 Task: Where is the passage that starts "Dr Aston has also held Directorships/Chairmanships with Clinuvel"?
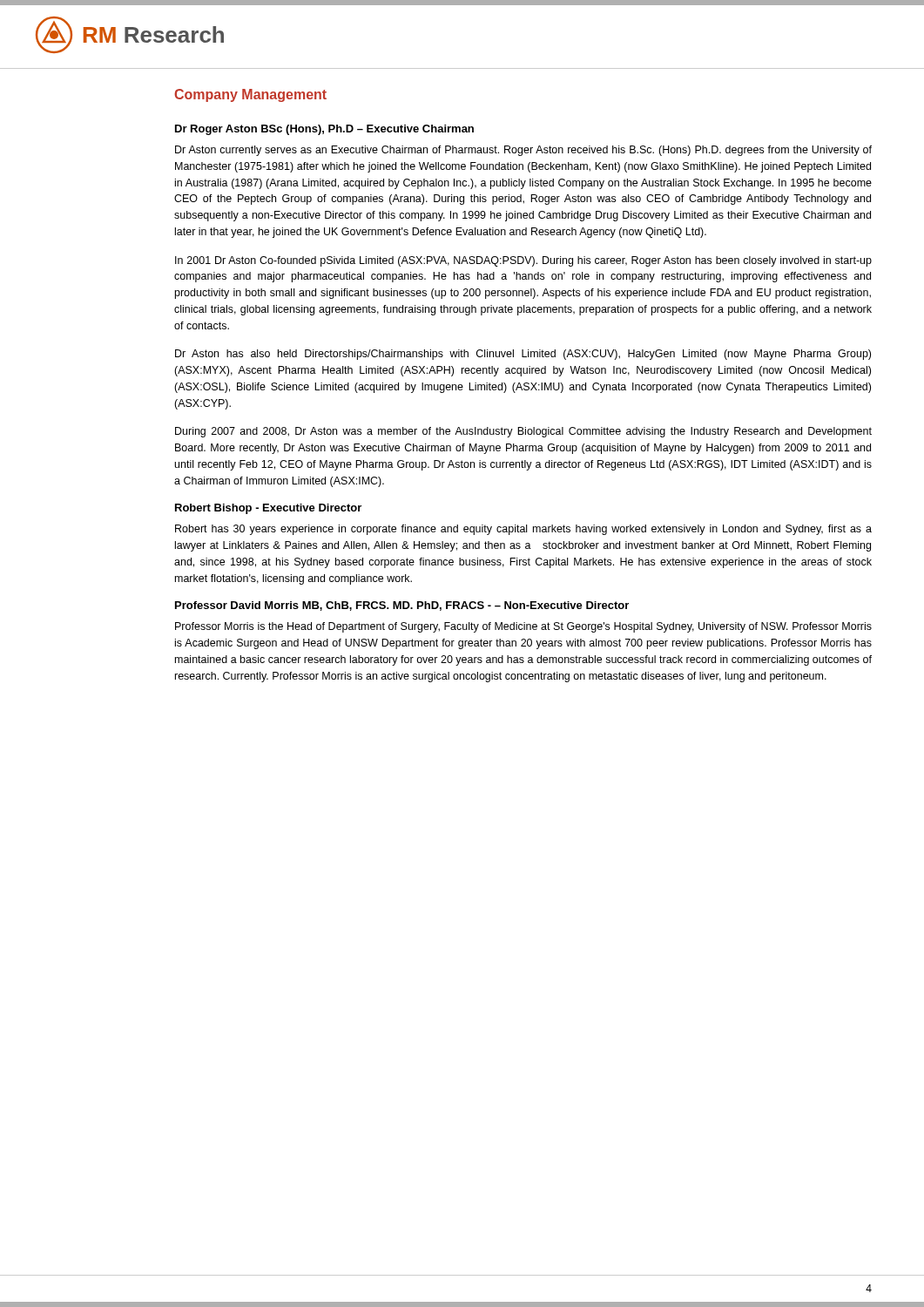click(x=523, y=379)
